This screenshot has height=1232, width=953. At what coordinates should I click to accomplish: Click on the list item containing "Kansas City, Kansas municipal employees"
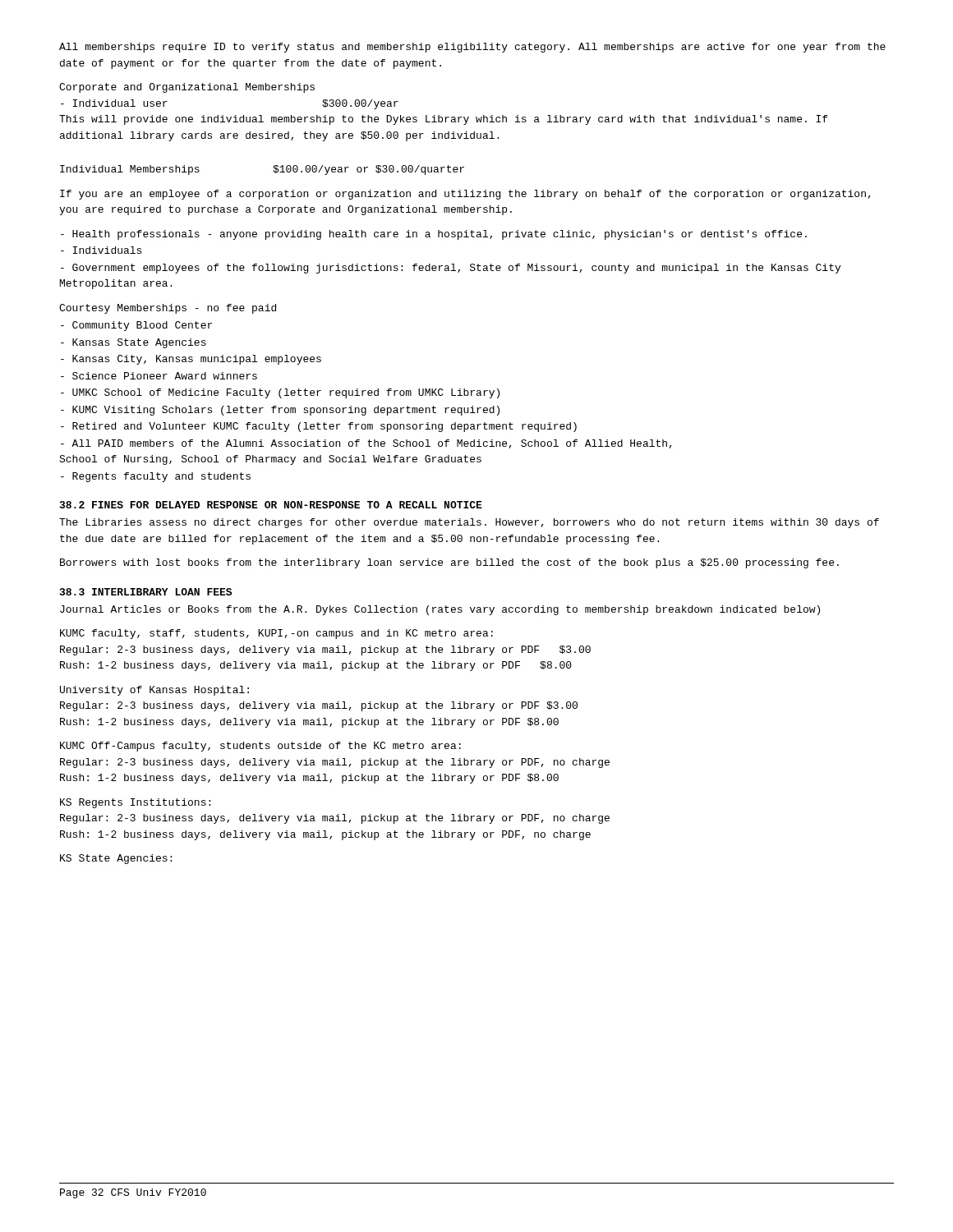coord(191,359)
